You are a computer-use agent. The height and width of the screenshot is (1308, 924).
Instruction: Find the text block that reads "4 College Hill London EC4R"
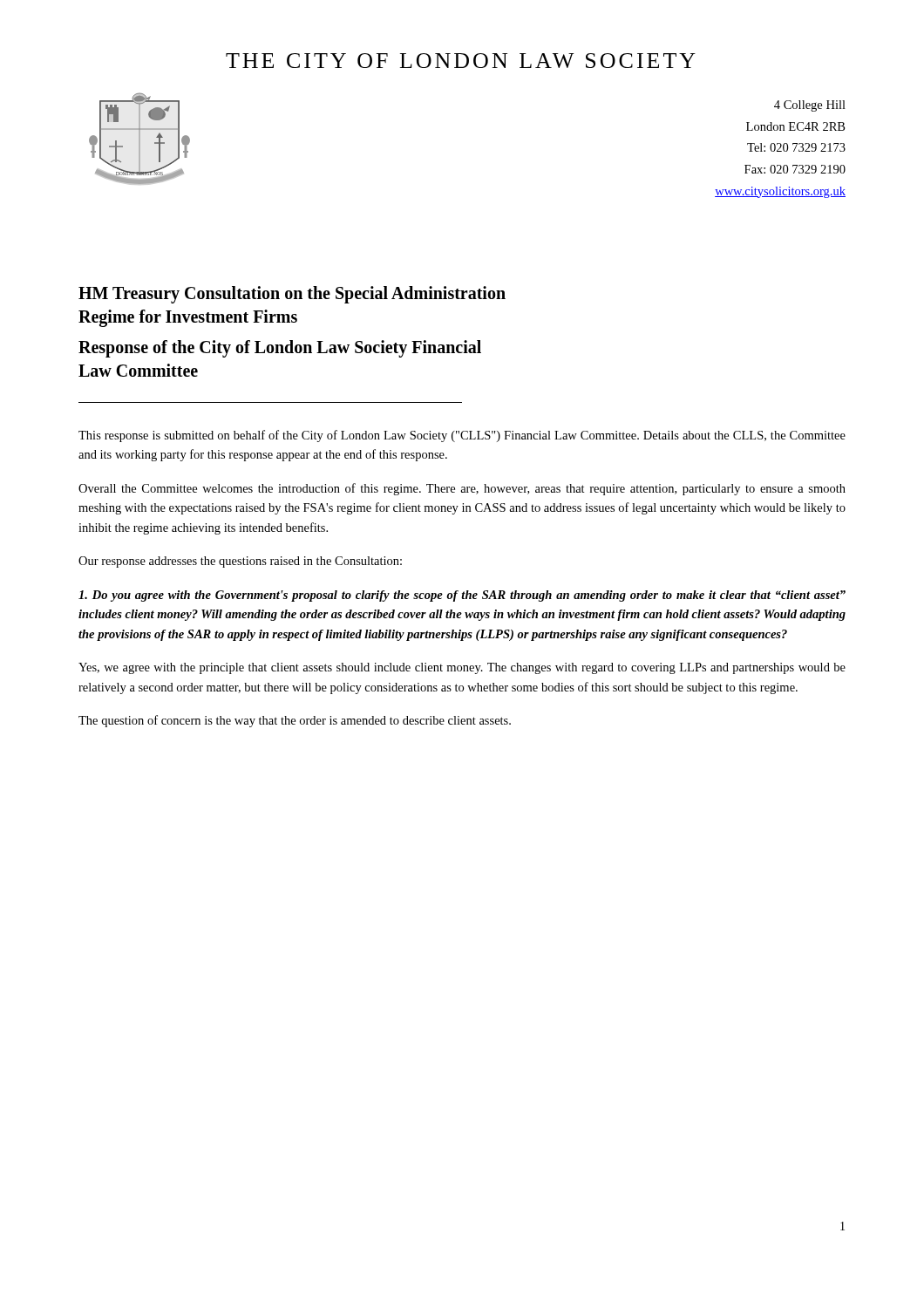click(x=780, y=148)
